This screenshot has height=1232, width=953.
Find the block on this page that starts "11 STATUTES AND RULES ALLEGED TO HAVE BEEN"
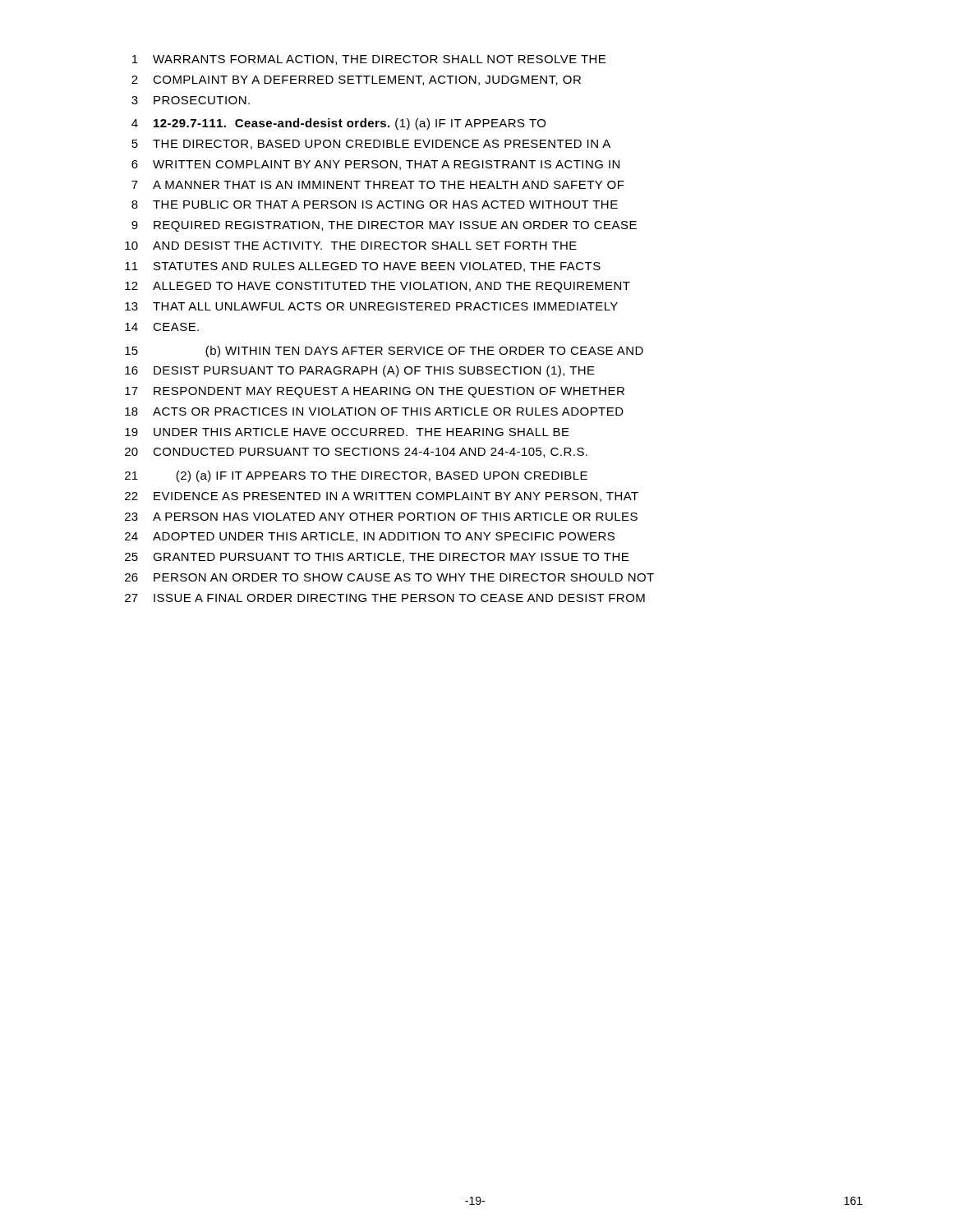coord(485,266)
